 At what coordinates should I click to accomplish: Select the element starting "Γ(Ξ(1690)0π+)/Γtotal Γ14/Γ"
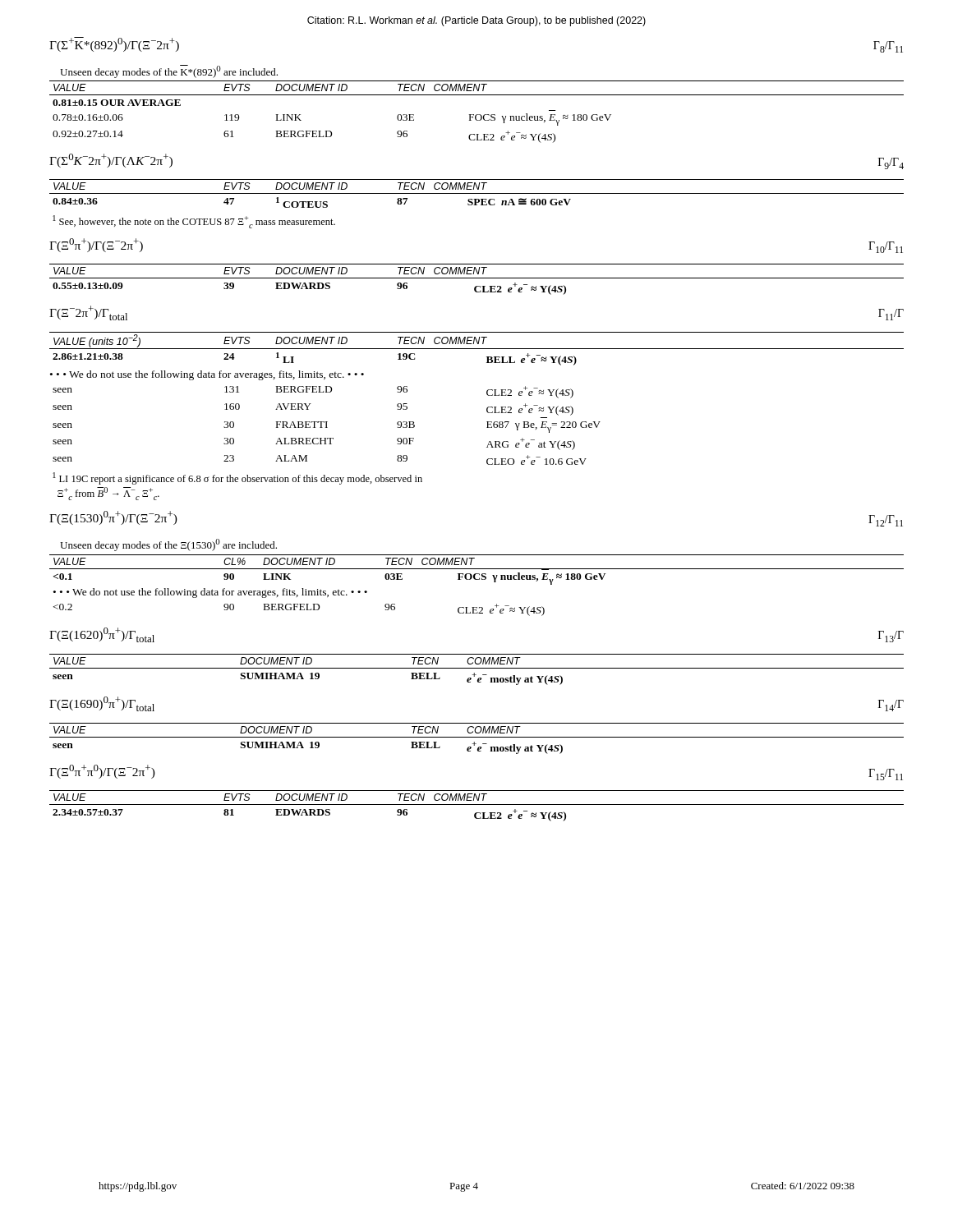[101, 703]
